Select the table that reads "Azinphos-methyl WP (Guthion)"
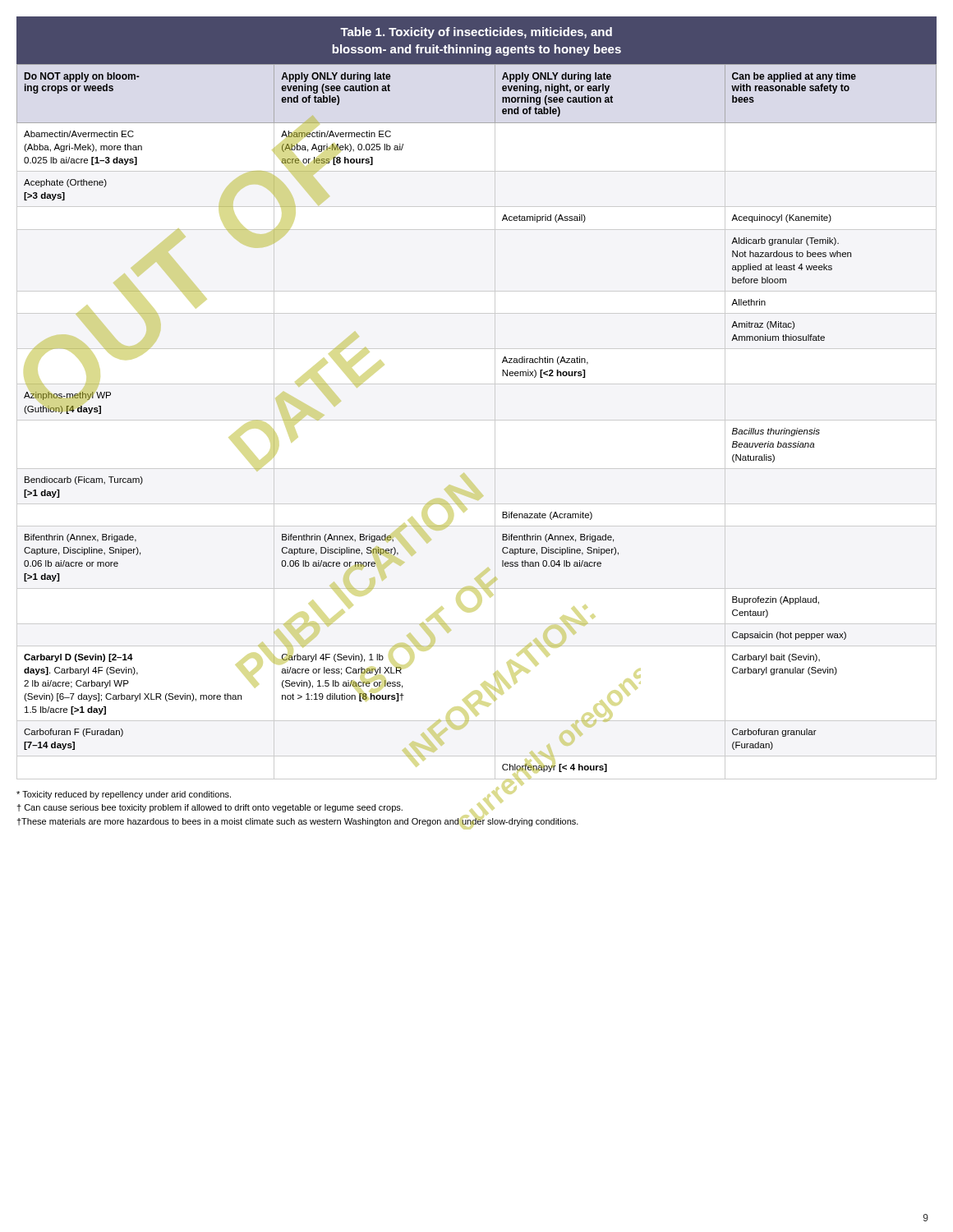This screenshot has height=1232, width=953. point(476,398)
